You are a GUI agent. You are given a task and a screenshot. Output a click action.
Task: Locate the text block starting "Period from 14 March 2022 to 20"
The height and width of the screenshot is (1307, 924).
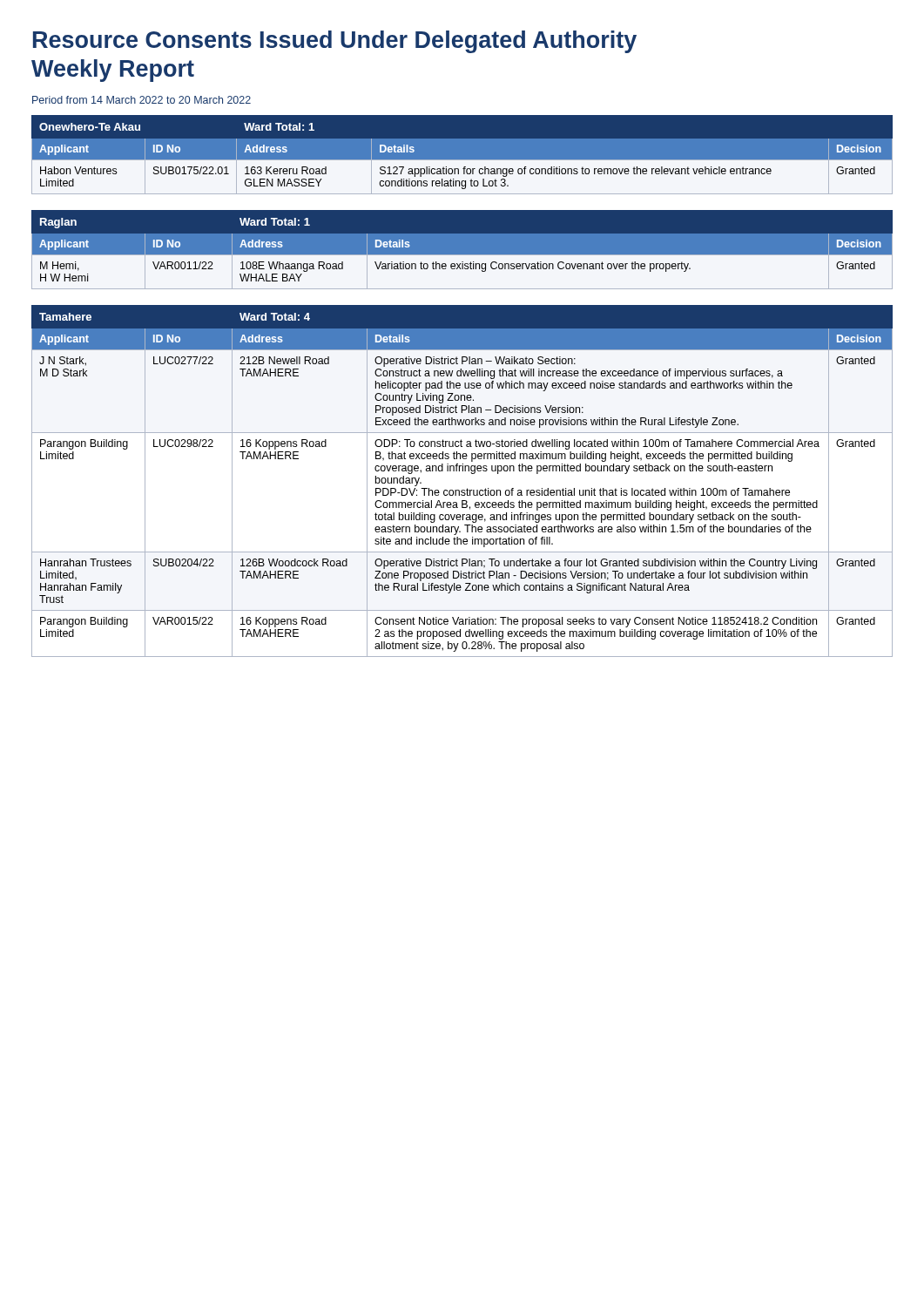coord(141,100)
